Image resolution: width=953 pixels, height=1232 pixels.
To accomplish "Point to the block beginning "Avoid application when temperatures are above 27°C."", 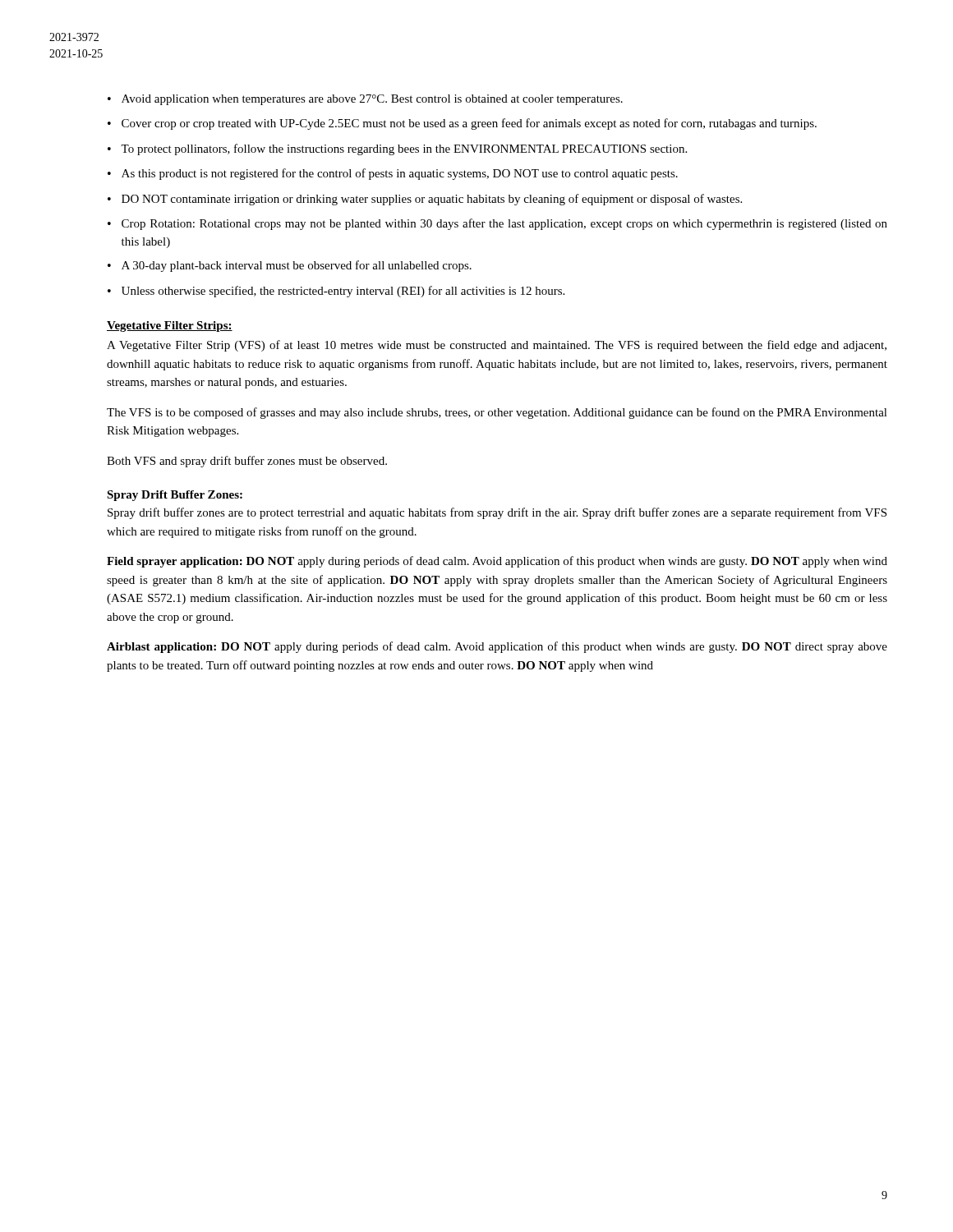I will (372, 99).
